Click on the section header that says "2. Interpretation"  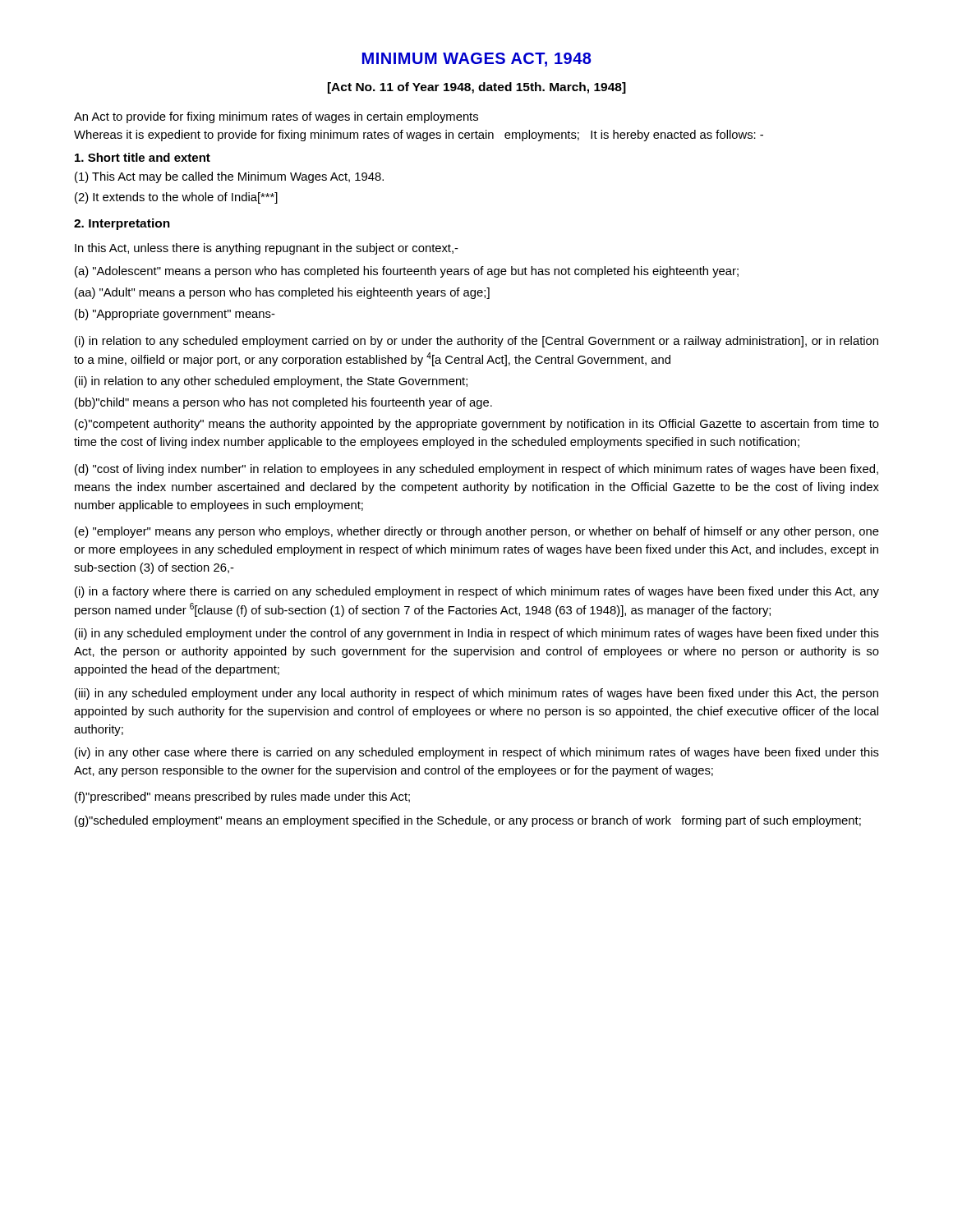click(122, 223)
